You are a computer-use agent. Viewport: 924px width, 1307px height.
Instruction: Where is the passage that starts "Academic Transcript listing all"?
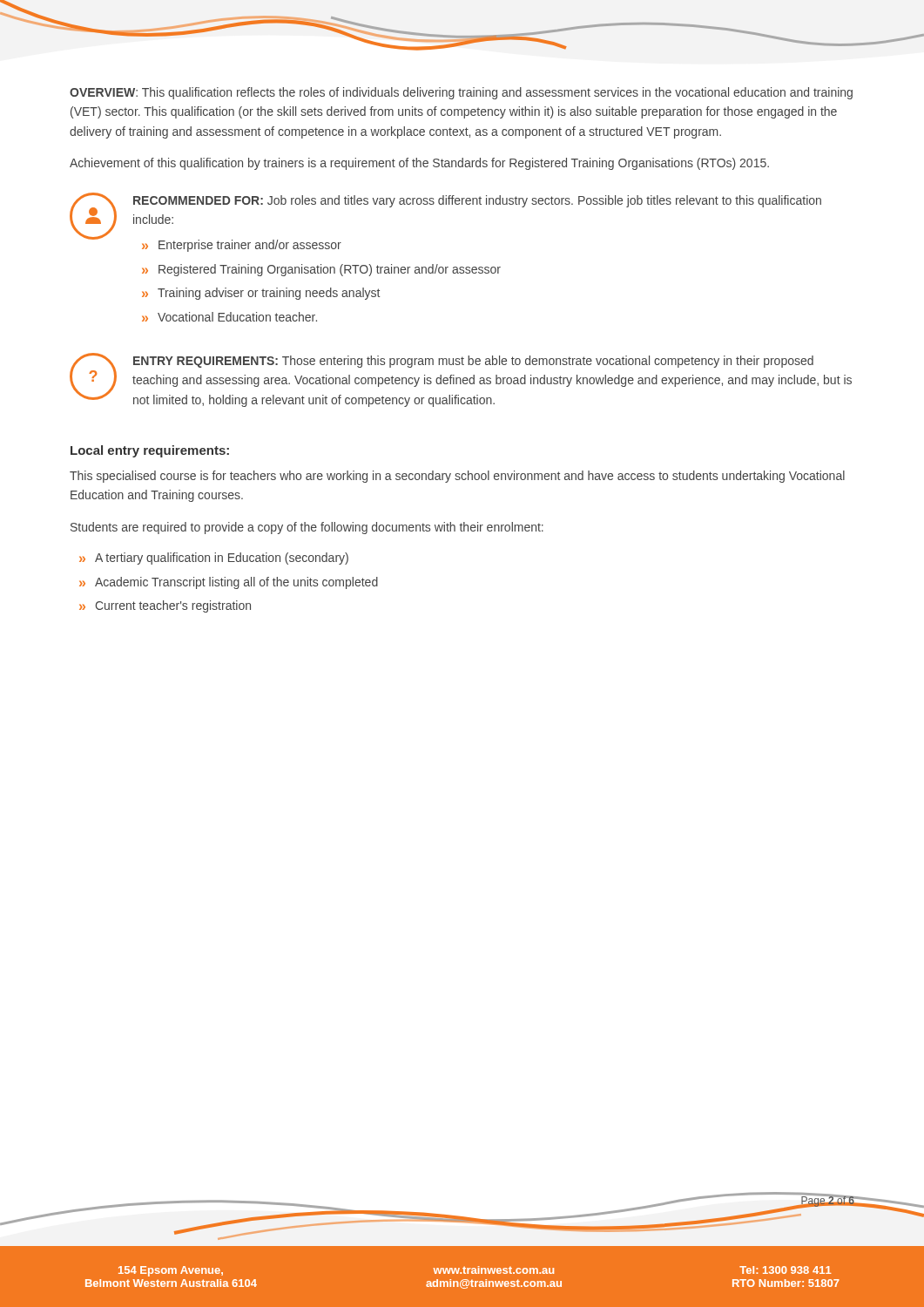coord(236,582)
